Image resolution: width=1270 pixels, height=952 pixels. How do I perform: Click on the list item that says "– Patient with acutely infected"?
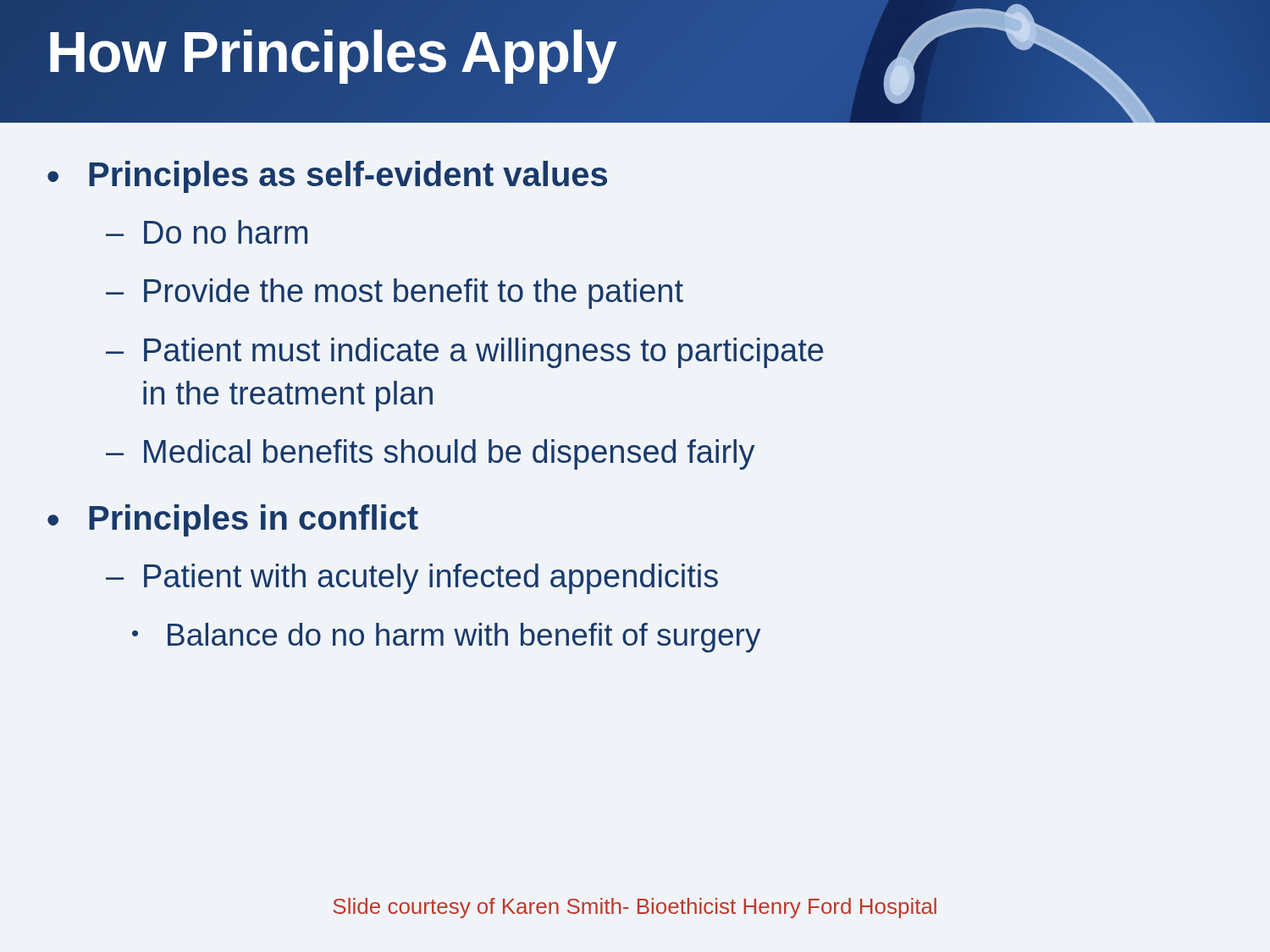coord(412,577)
